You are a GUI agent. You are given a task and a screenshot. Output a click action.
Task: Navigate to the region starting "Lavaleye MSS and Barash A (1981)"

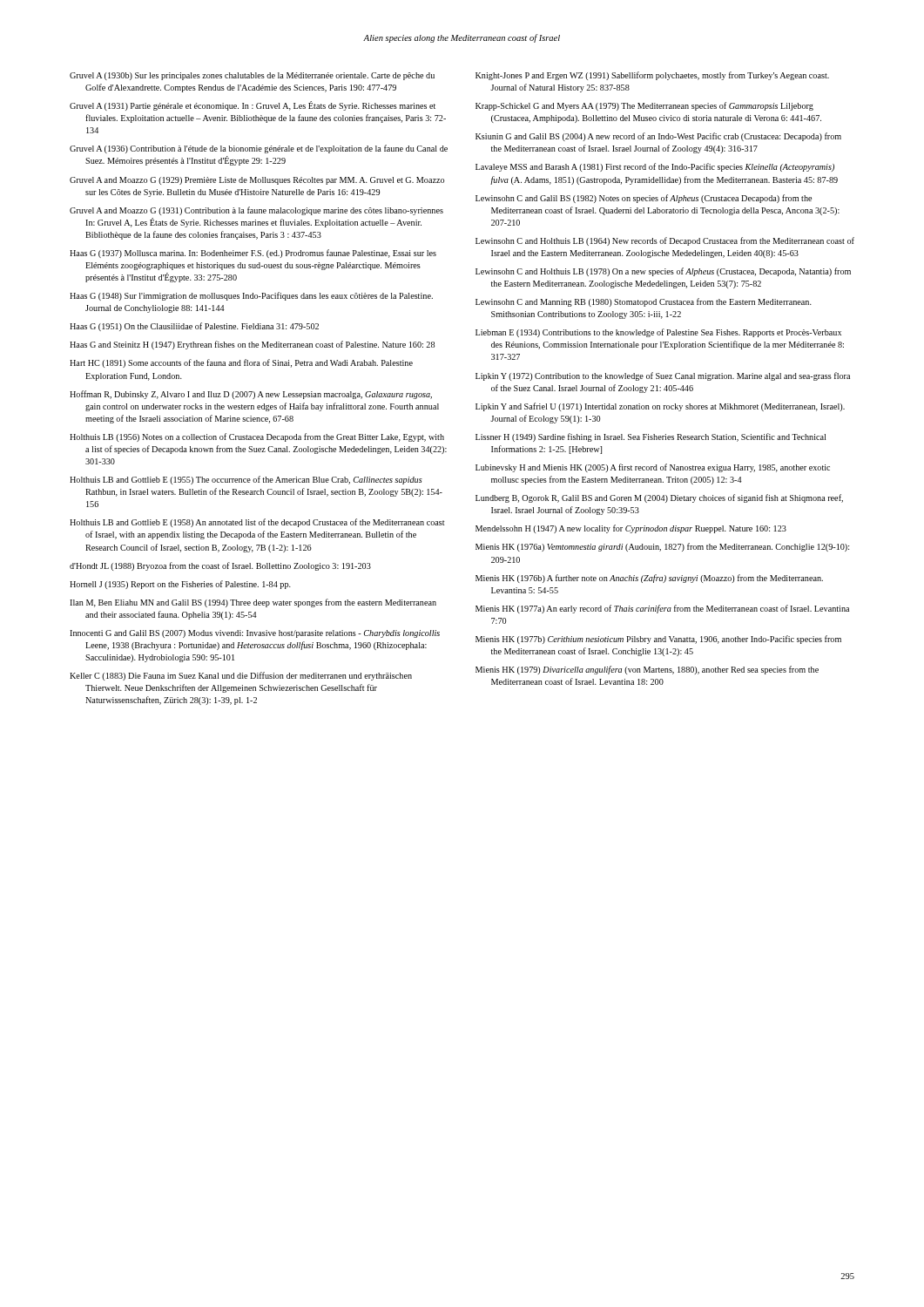(656, 173)
